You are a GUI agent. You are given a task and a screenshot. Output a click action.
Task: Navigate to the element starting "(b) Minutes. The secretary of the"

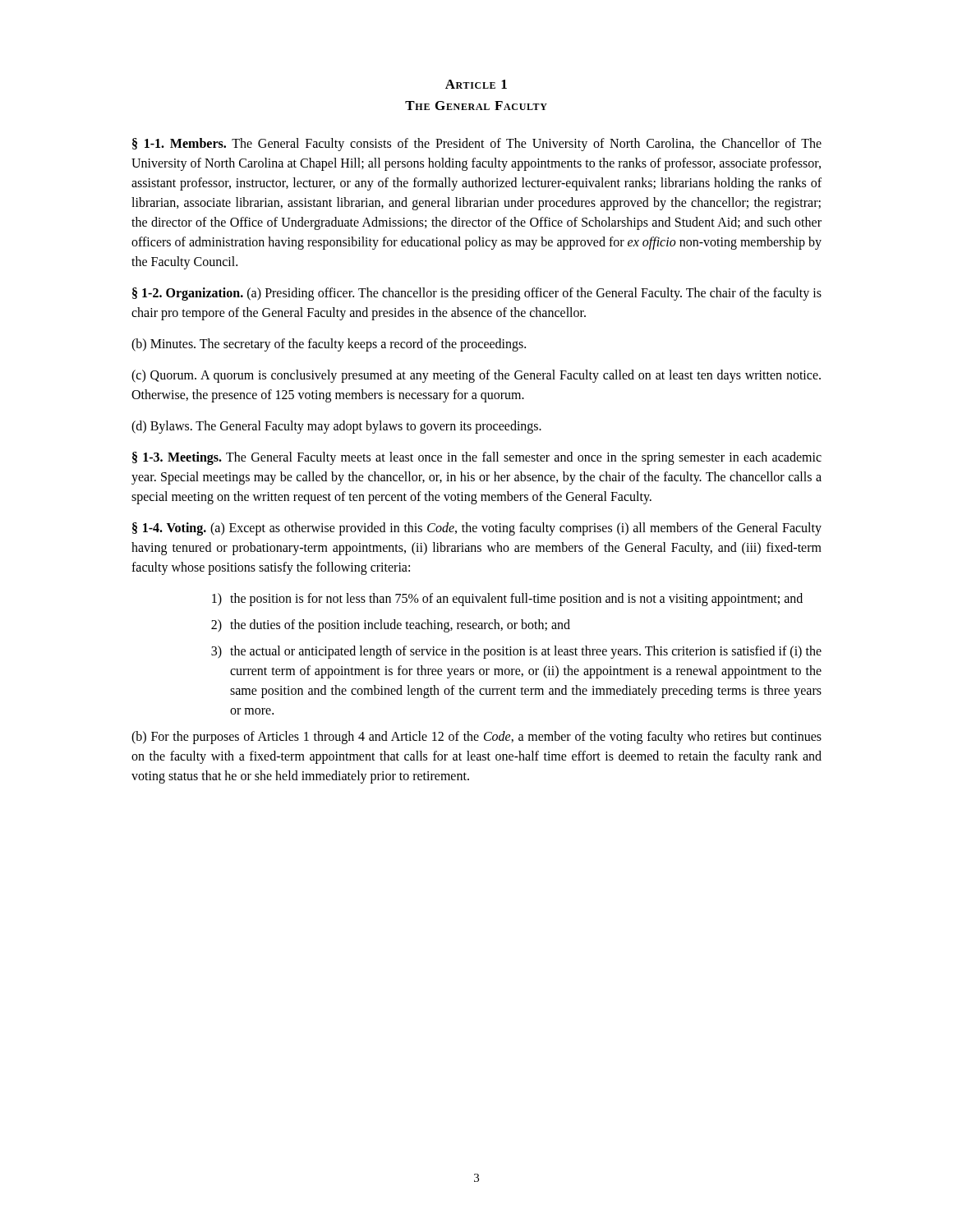click(476, 344)
